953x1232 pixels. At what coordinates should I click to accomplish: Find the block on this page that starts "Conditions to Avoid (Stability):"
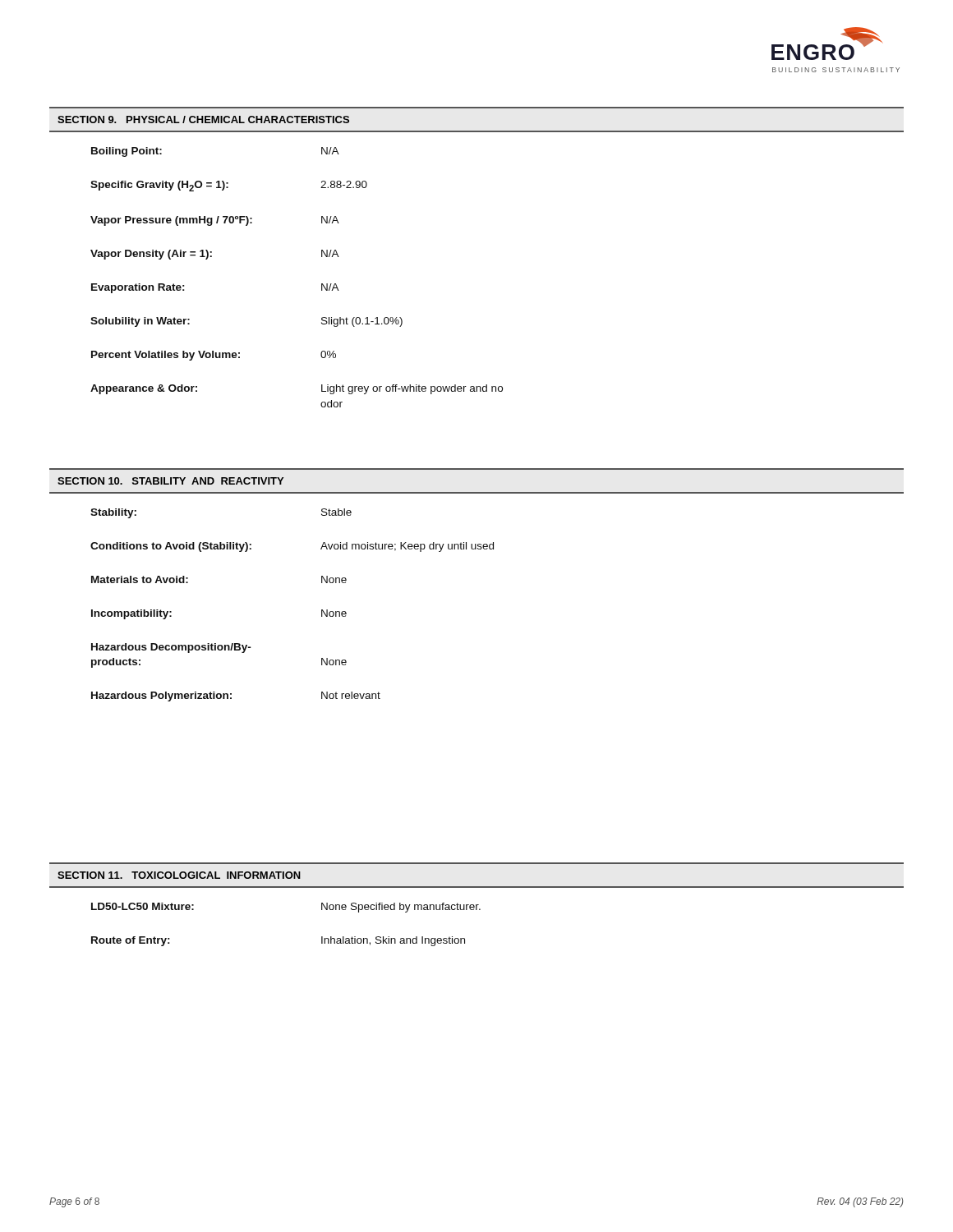[x=175, y=547]
